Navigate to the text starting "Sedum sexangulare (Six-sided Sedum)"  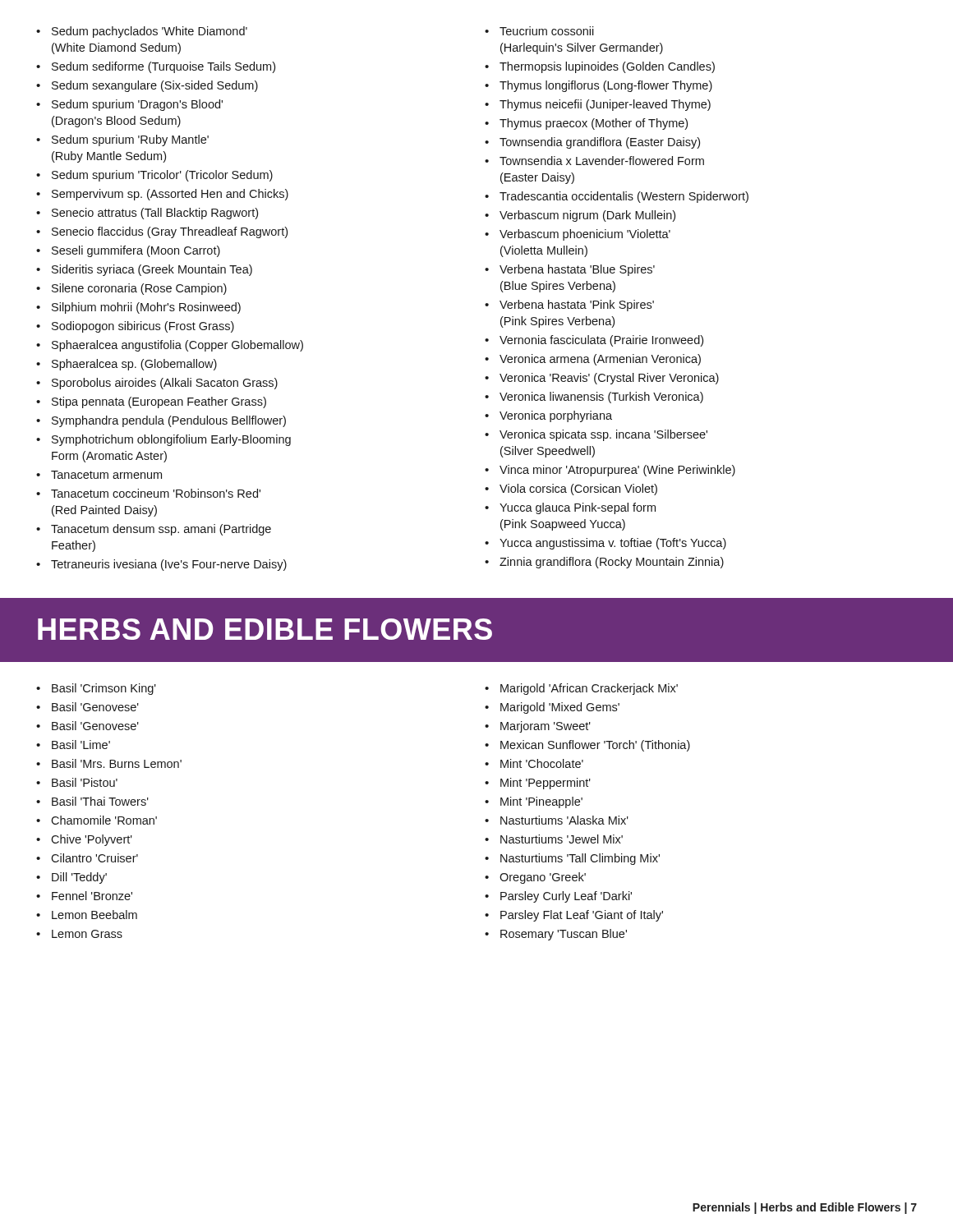155,85
